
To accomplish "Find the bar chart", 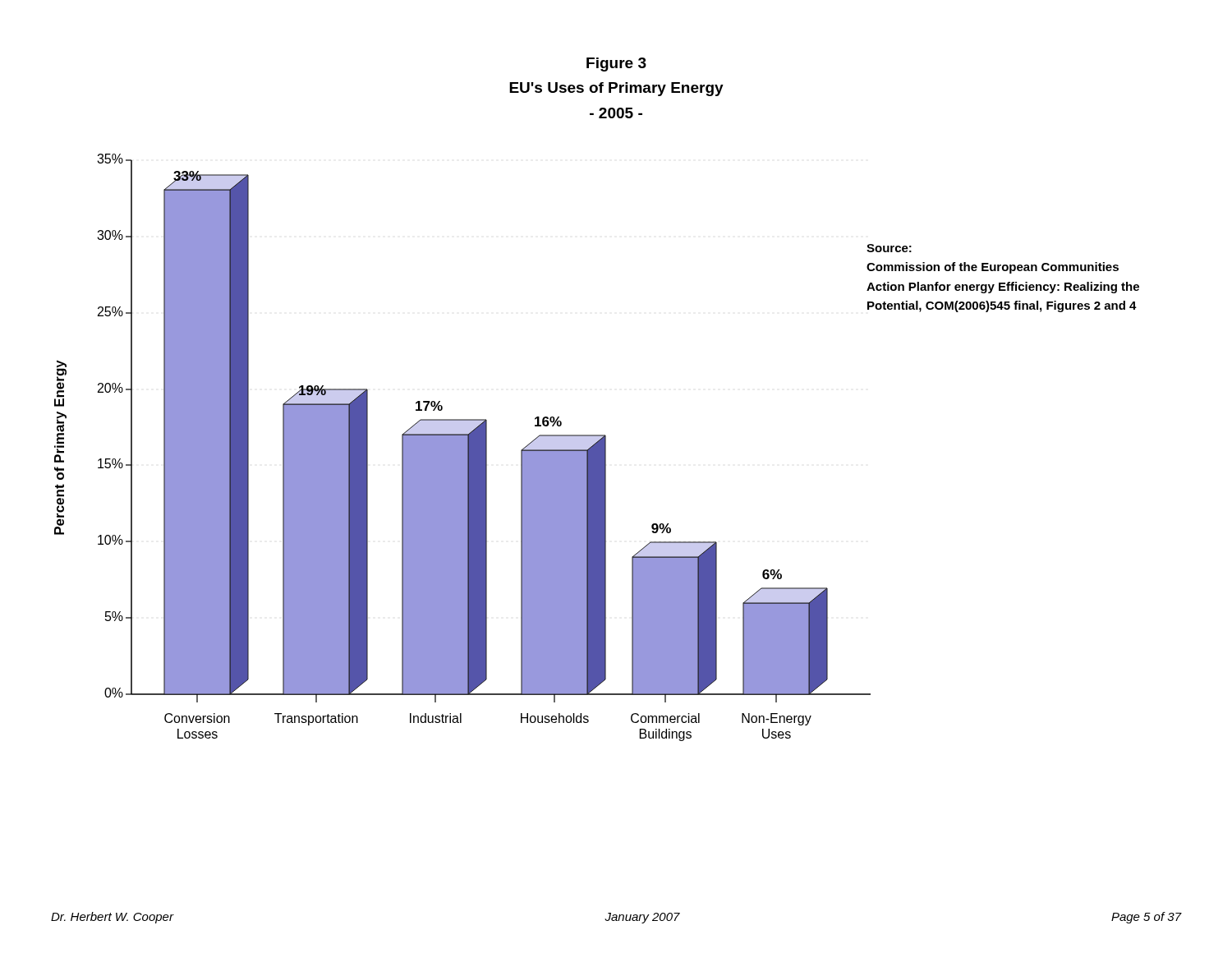I will point(616,464).
